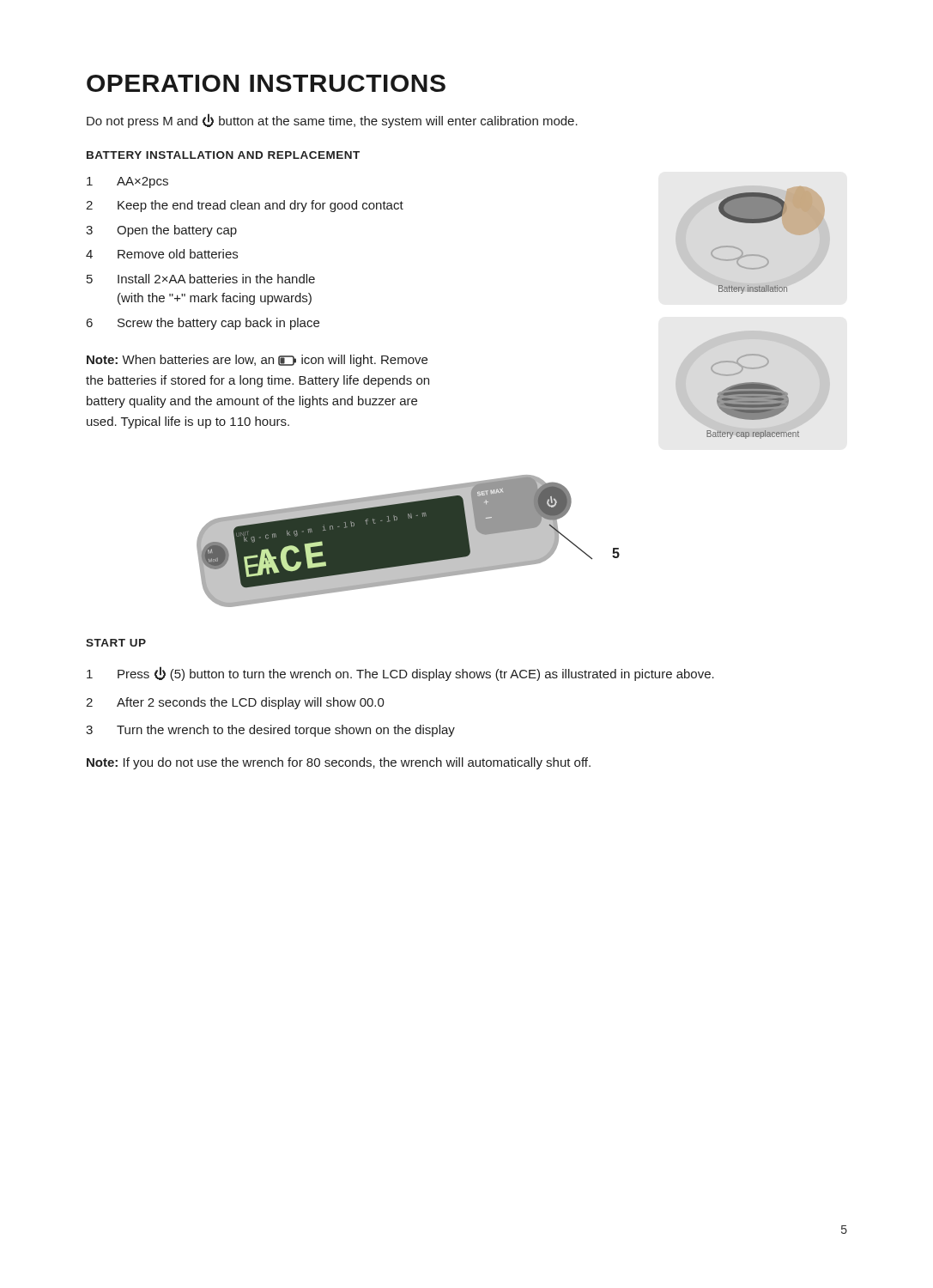Point to the passage starting "3Open the battery"
This screenshot has width=933, height=1288.
pos(176,229)
